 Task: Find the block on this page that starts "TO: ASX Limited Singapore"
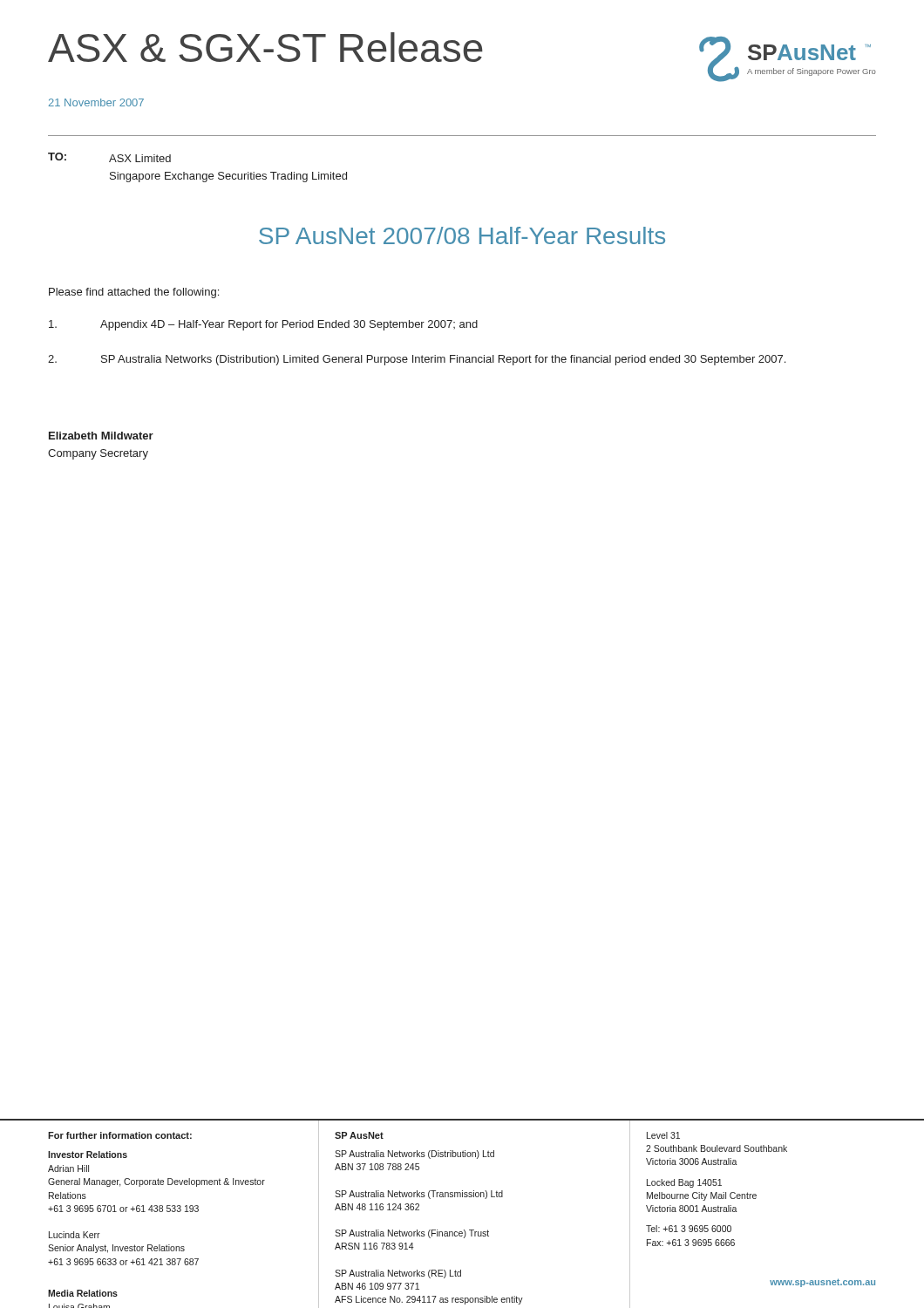point(109,157)
